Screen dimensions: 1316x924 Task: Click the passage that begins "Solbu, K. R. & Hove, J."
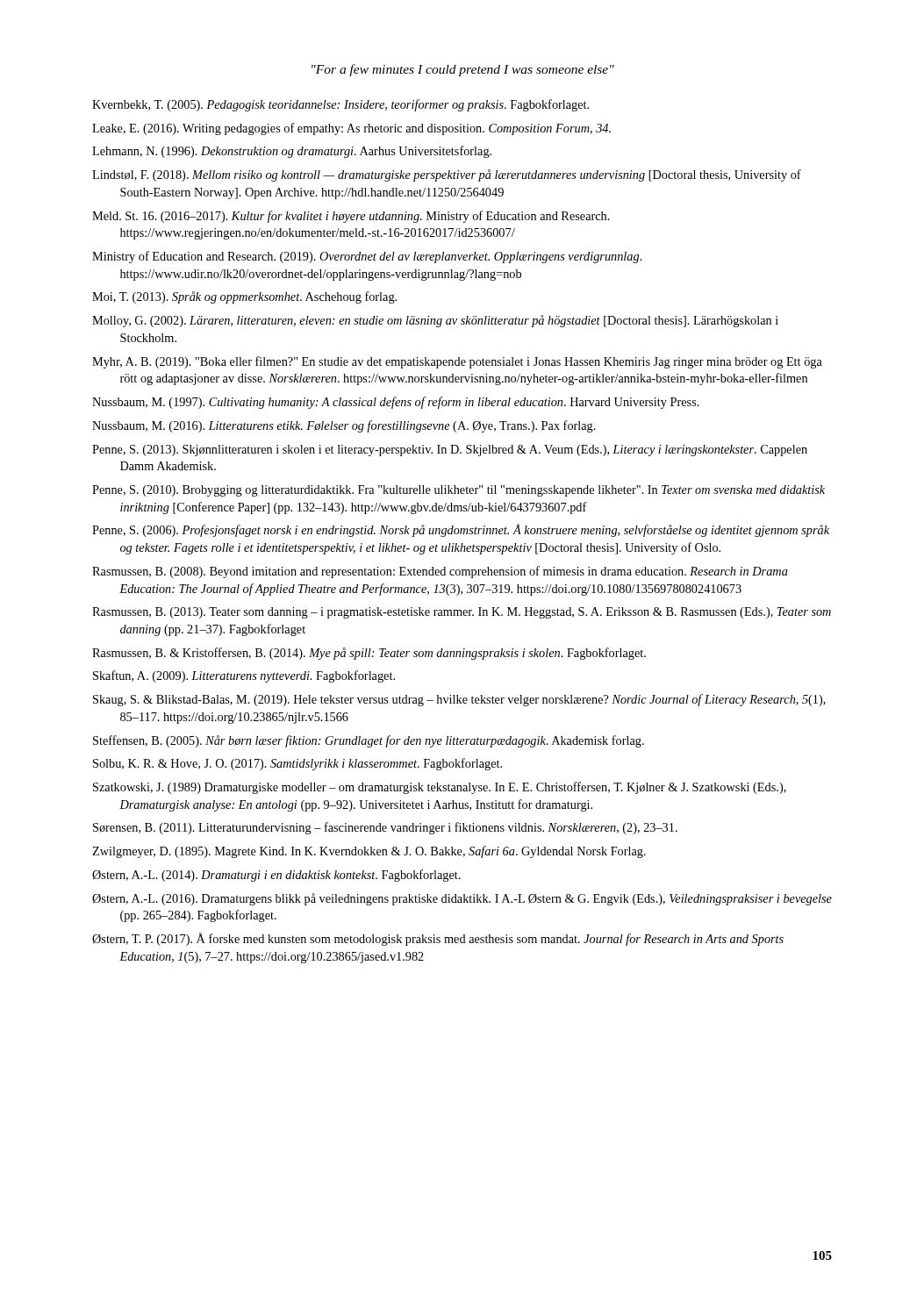(297, 764)
